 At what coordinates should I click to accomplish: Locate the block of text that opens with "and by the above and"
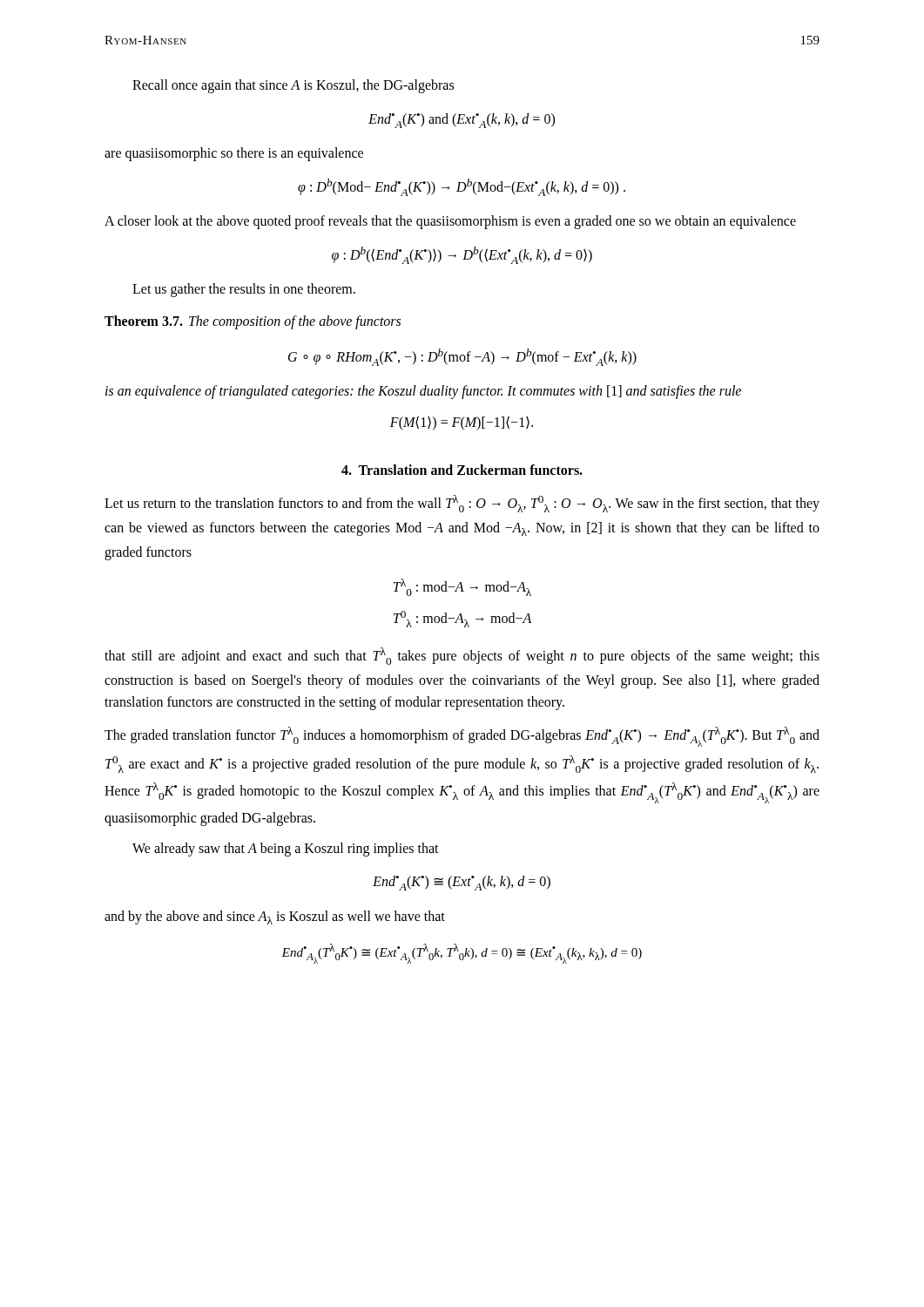275,918
